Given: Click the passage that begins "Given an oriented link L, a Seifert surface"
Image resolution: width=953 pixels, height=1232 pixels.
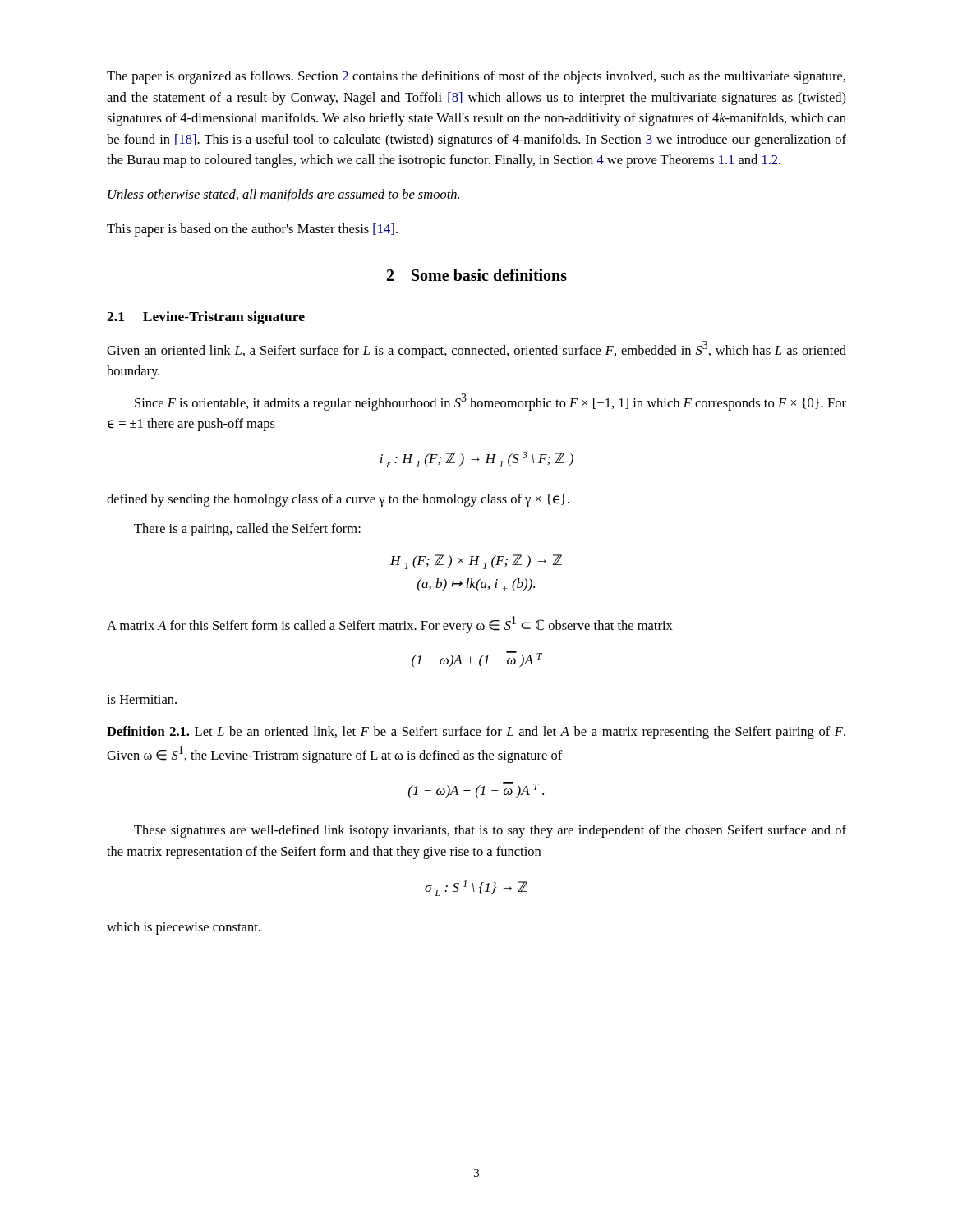Looking at the screenshot, I should point(476,349).
